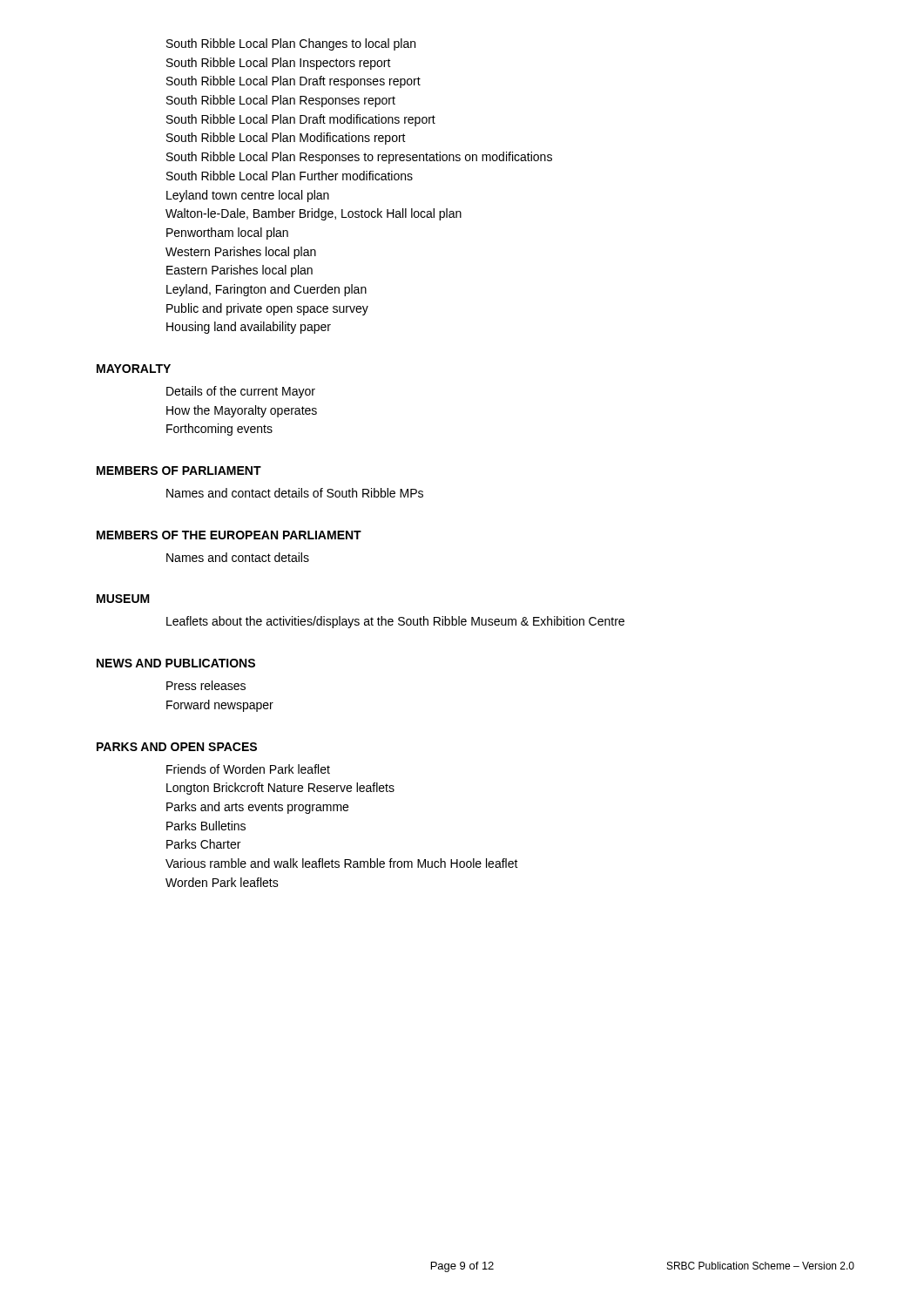Select the text starting "South Ribble Local"
The height and width of the screenshot is (1307, 924).
click(359, 185)
